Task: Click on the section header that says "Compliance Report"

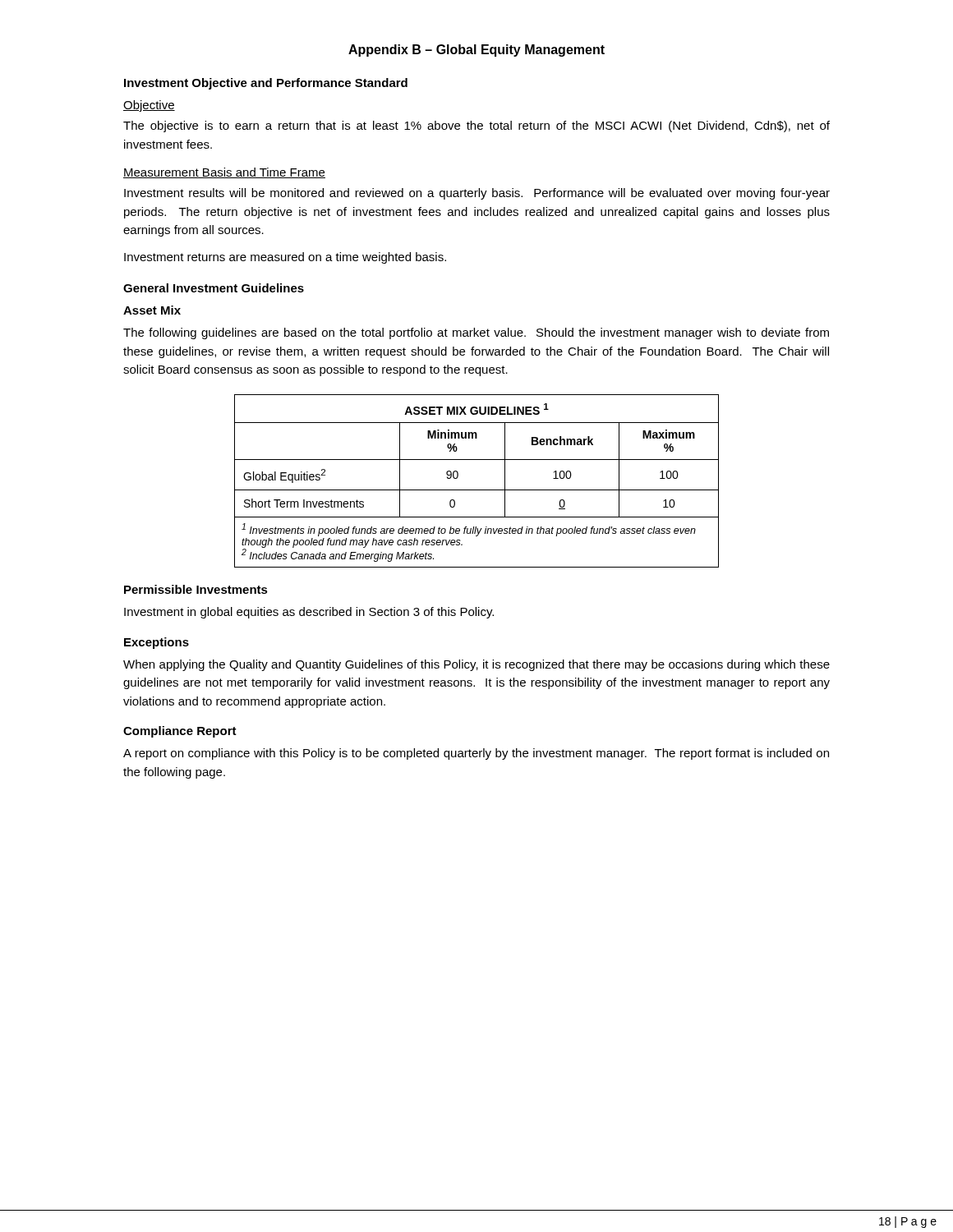Action: [180, 731]
